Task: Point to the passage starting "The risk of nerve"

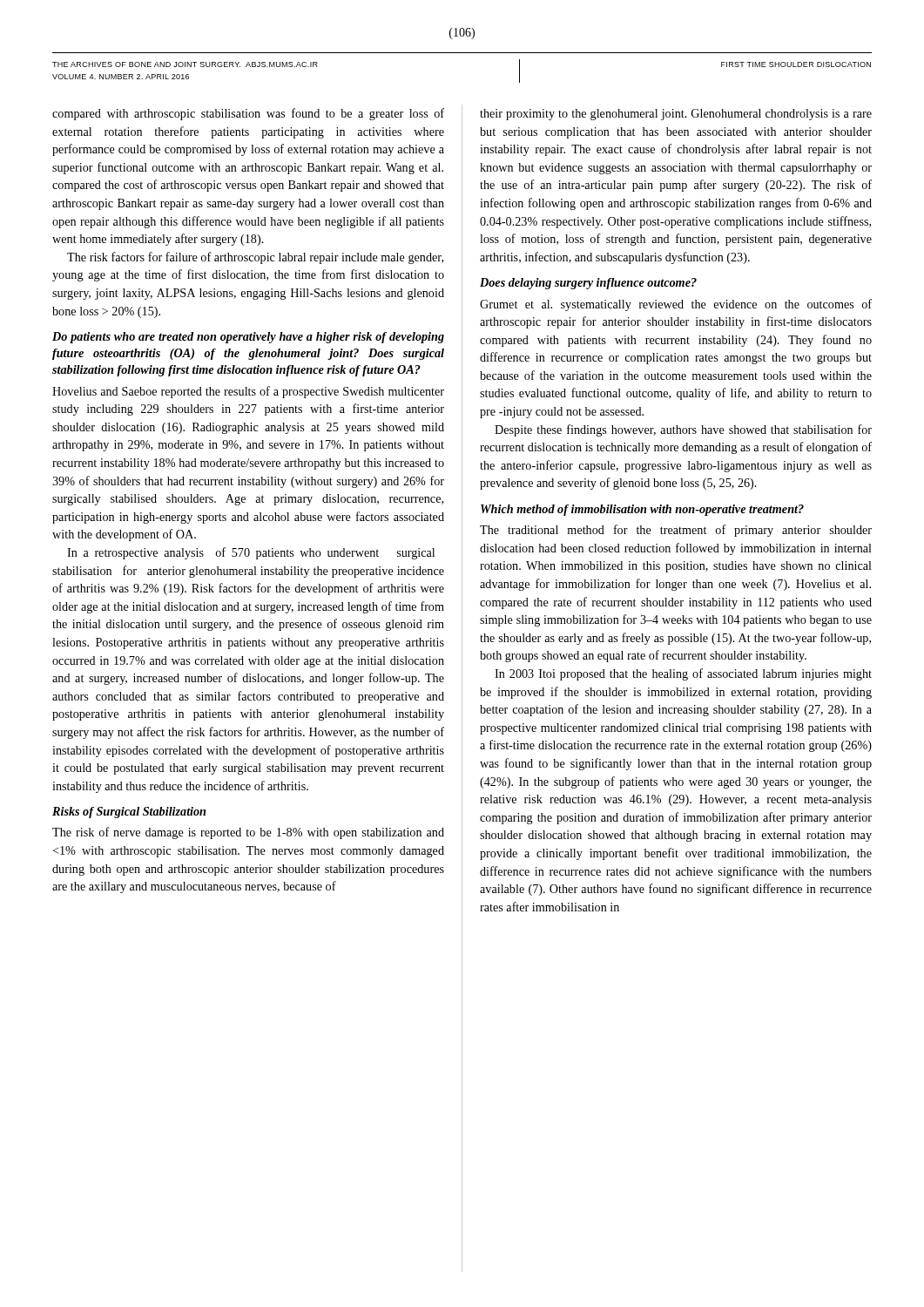Action: [248, 860]
